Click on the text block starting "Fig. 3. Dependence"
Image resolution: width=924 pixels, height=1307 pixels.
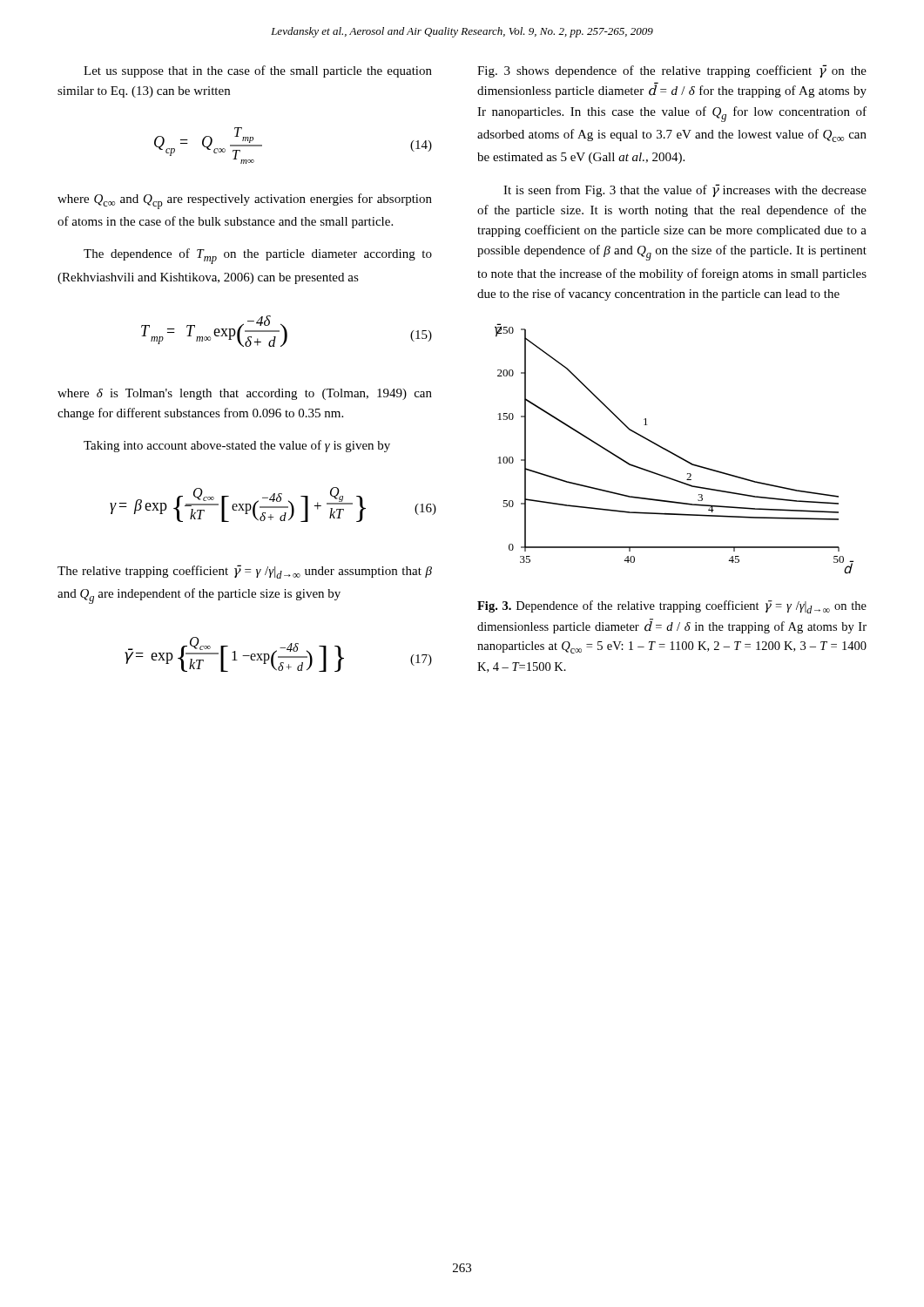pos(672,636)
